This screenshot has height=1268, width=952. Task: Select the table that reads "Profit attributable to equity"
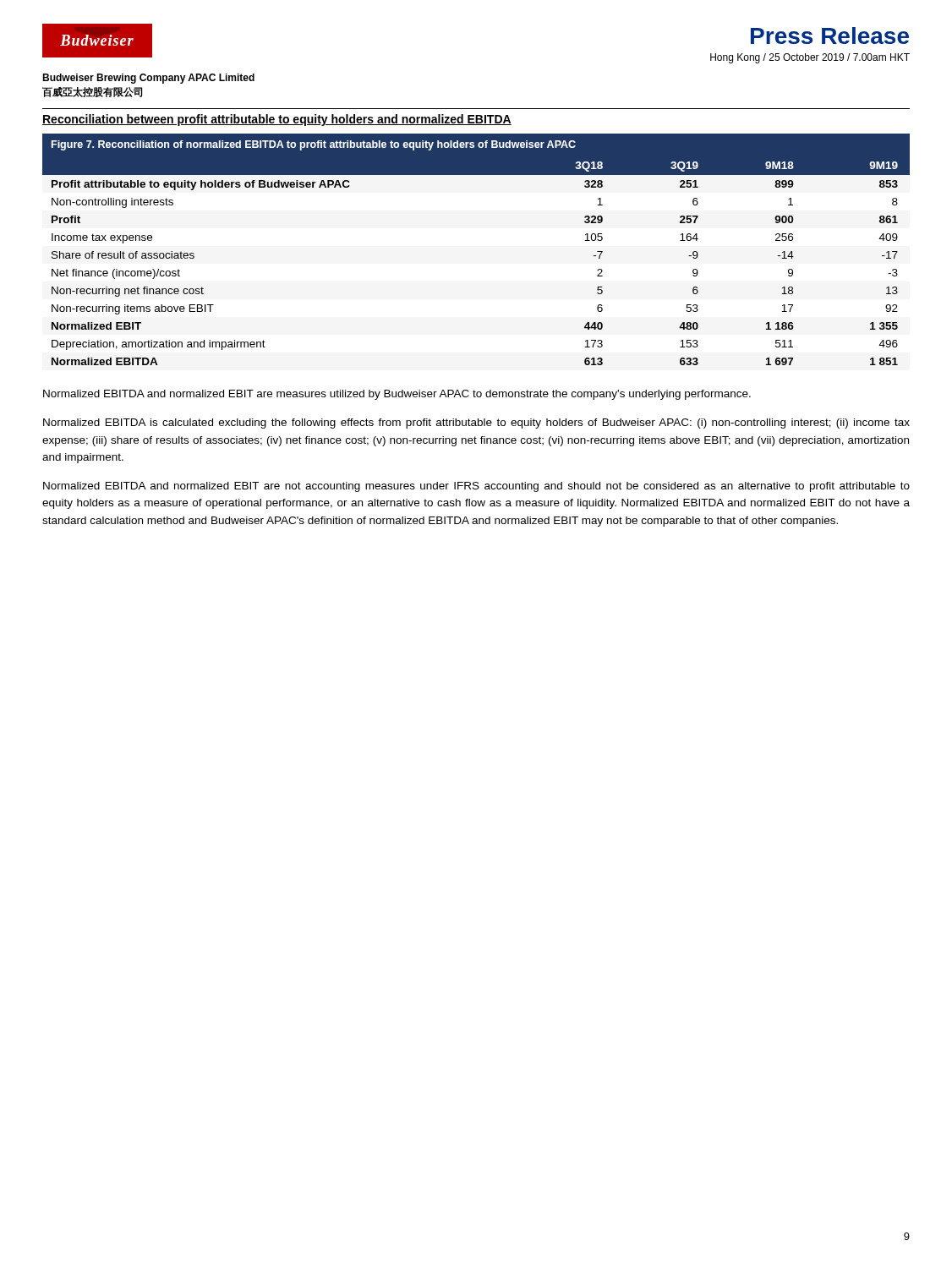[476, 252]
